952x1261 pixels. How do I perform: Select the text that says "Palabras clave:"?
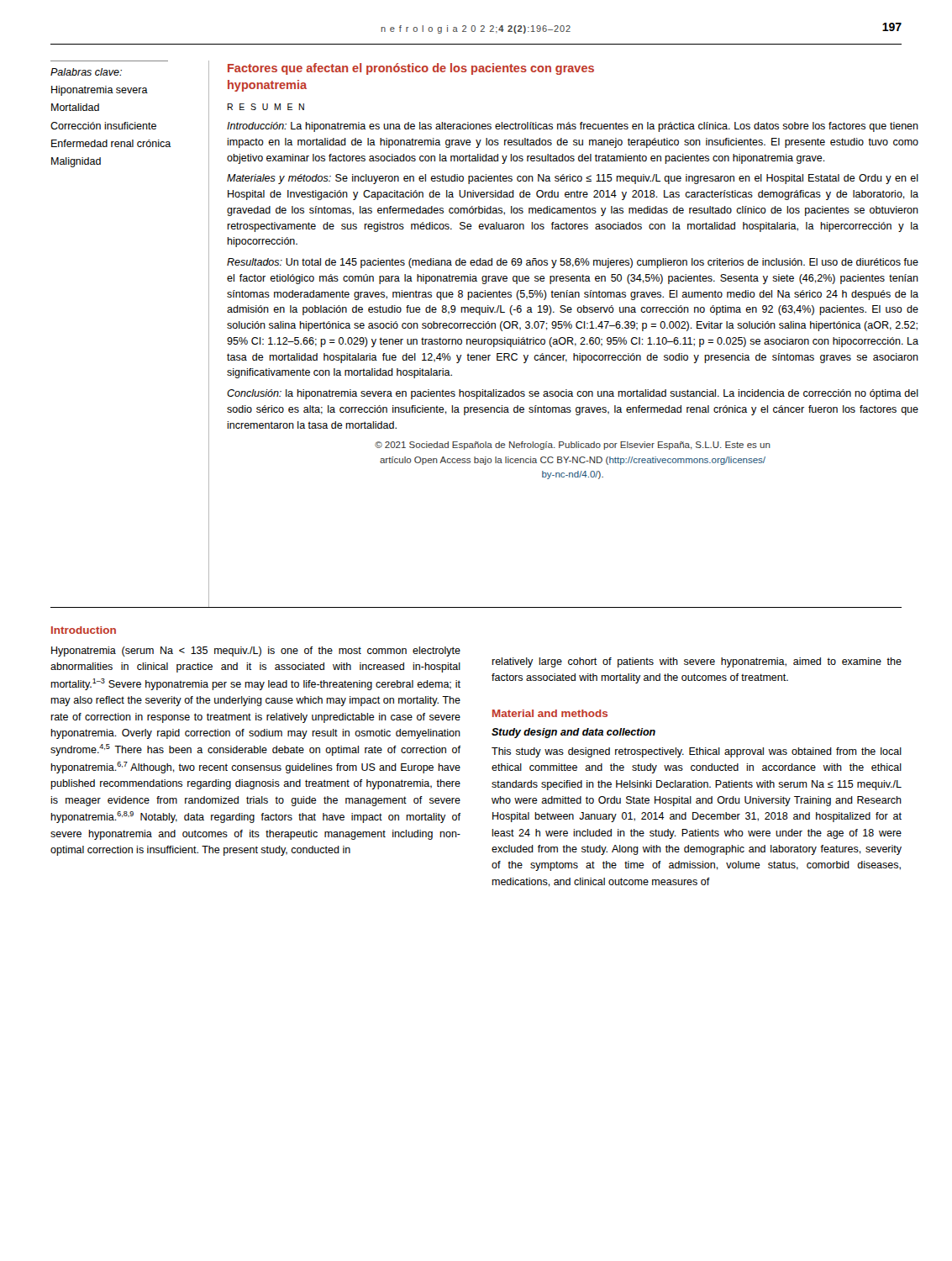point(86,72)
